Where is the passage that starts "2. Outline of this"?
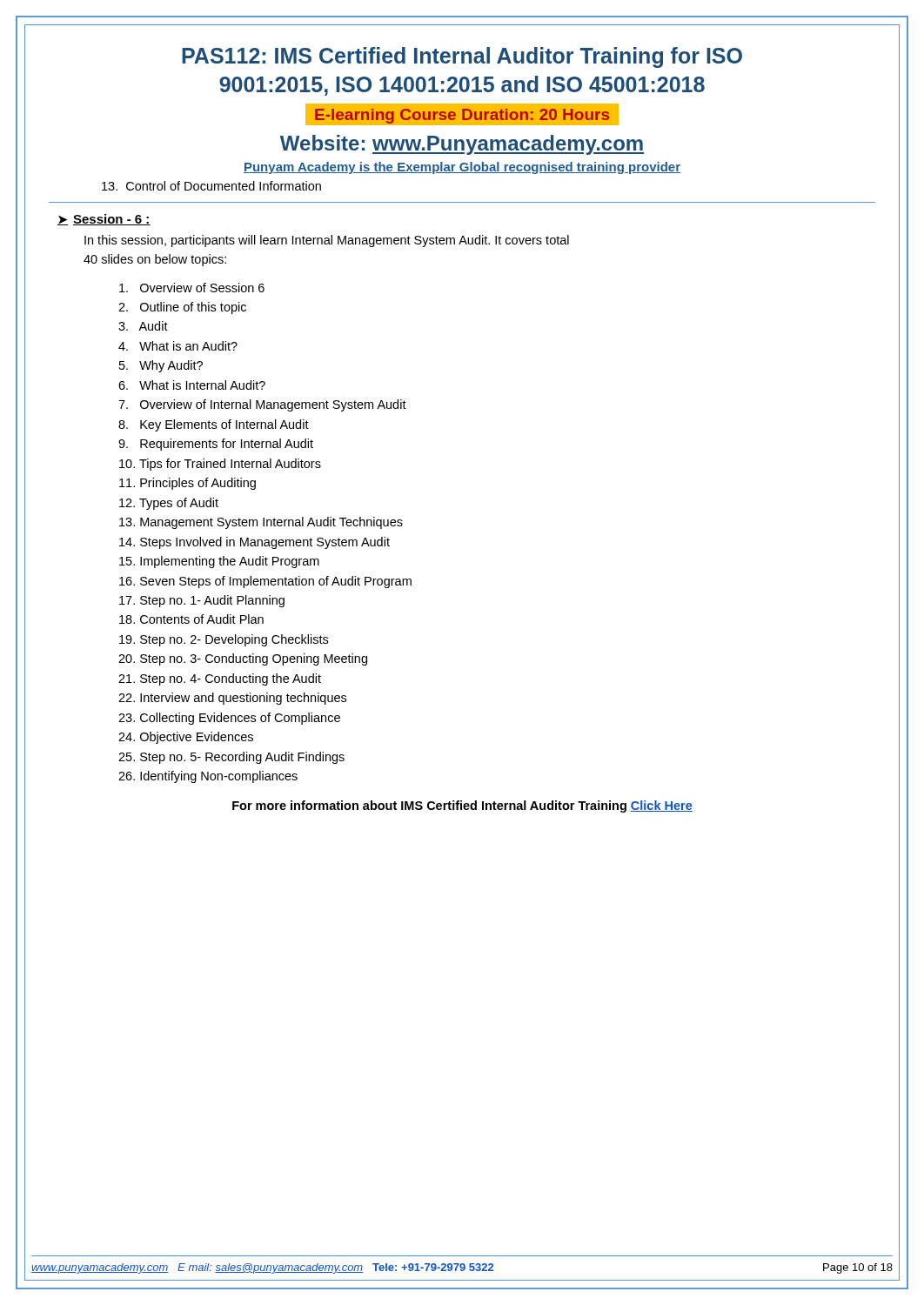The height and width of the screenshot is (1305, 924). [x=182, y=307]
